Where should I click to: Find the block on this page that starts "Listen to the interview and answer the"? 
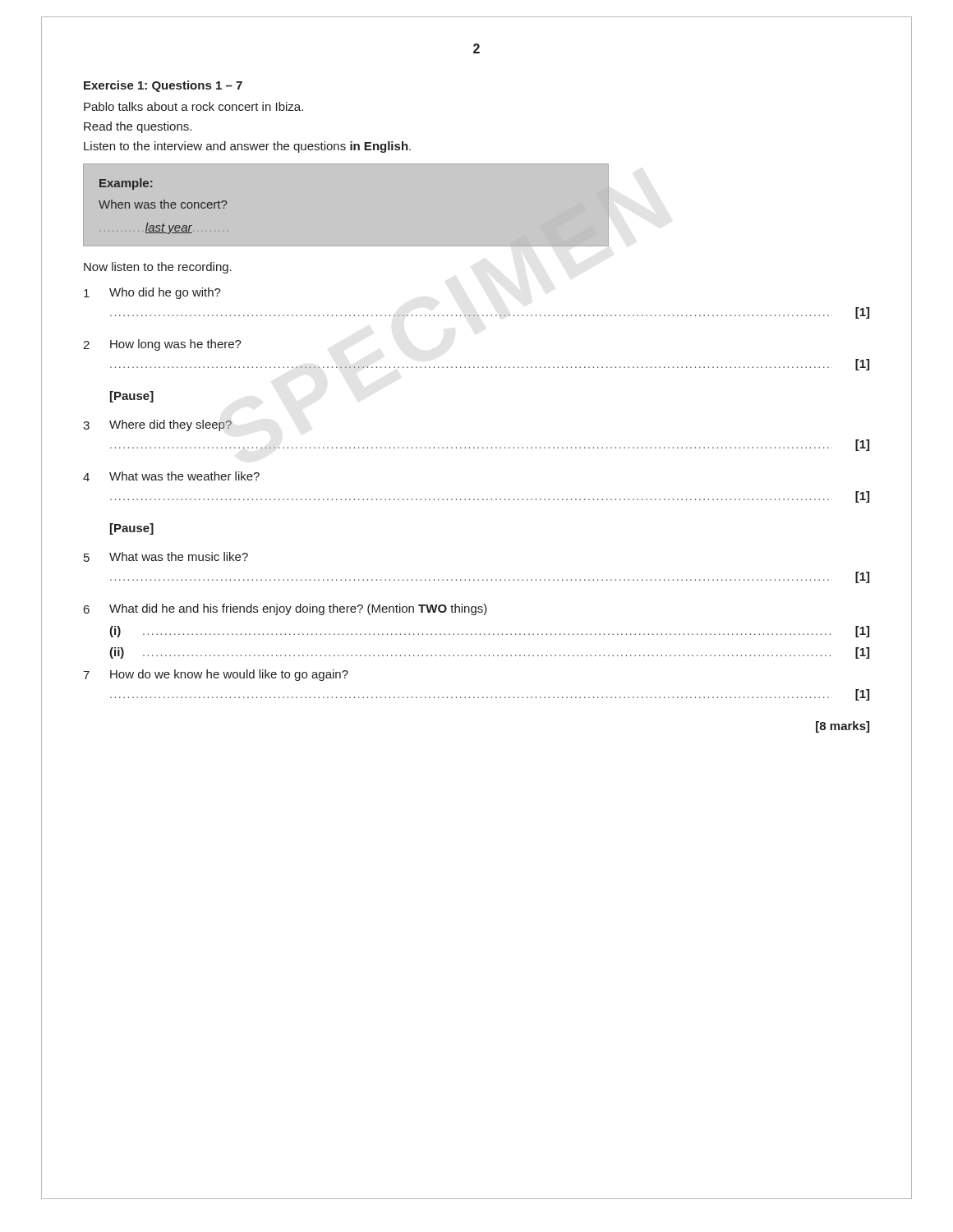click(x=247, y=146)
